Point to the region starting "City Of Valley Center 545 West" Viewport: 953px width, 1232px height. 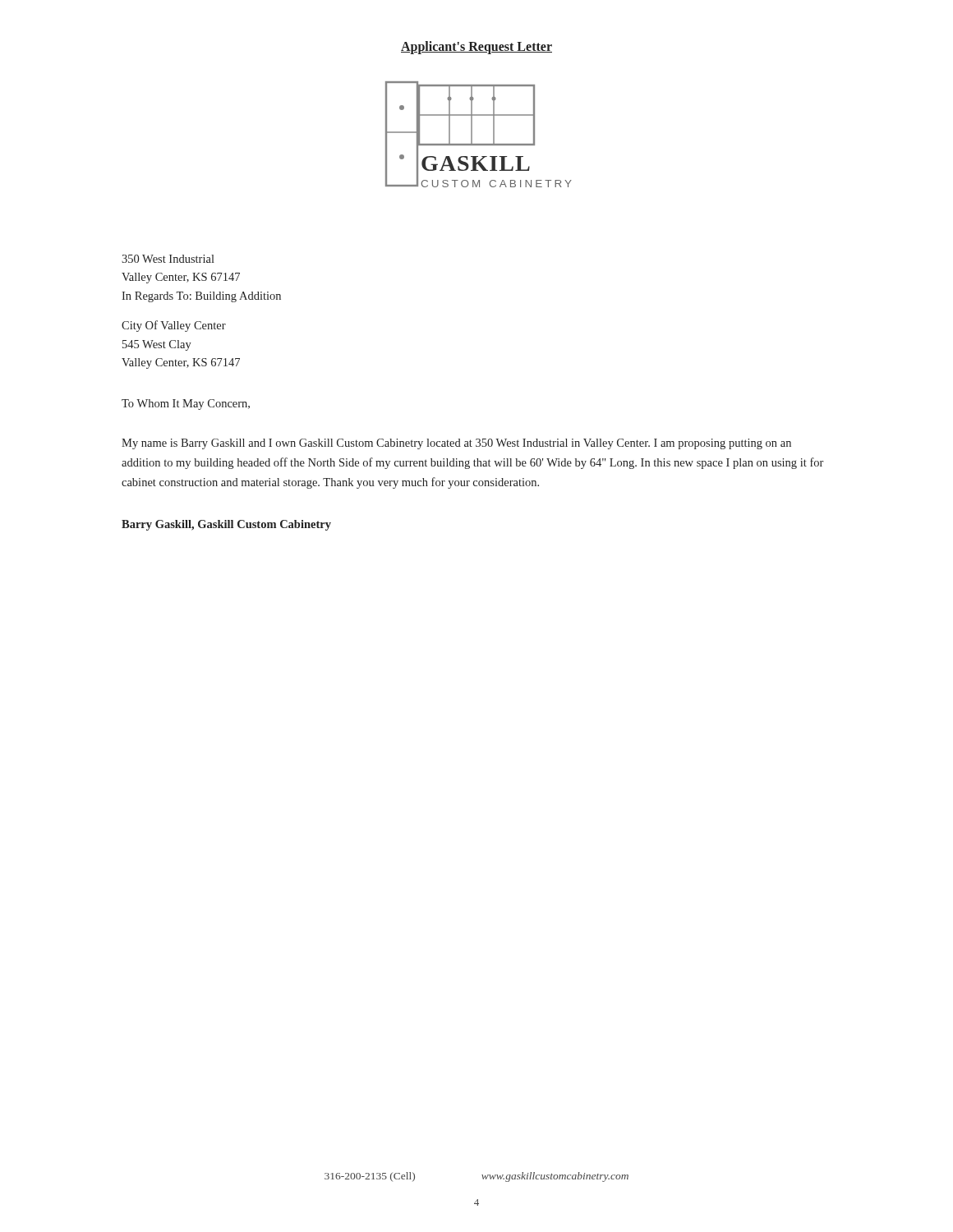click(x=181, y=344)
